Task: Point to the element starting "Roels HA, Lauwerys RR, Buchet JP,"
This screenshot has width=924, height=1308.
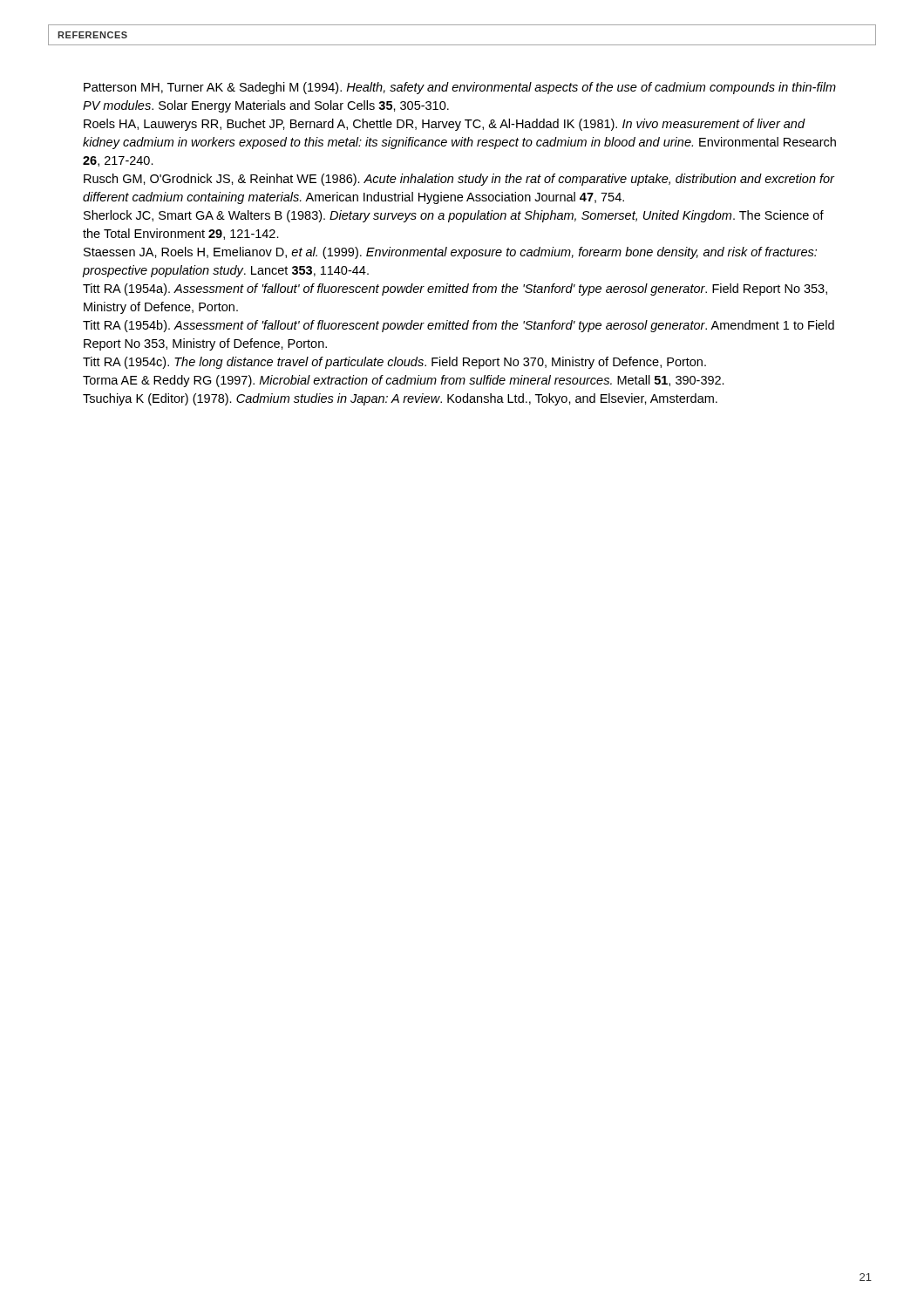Action: click(460, 142)
